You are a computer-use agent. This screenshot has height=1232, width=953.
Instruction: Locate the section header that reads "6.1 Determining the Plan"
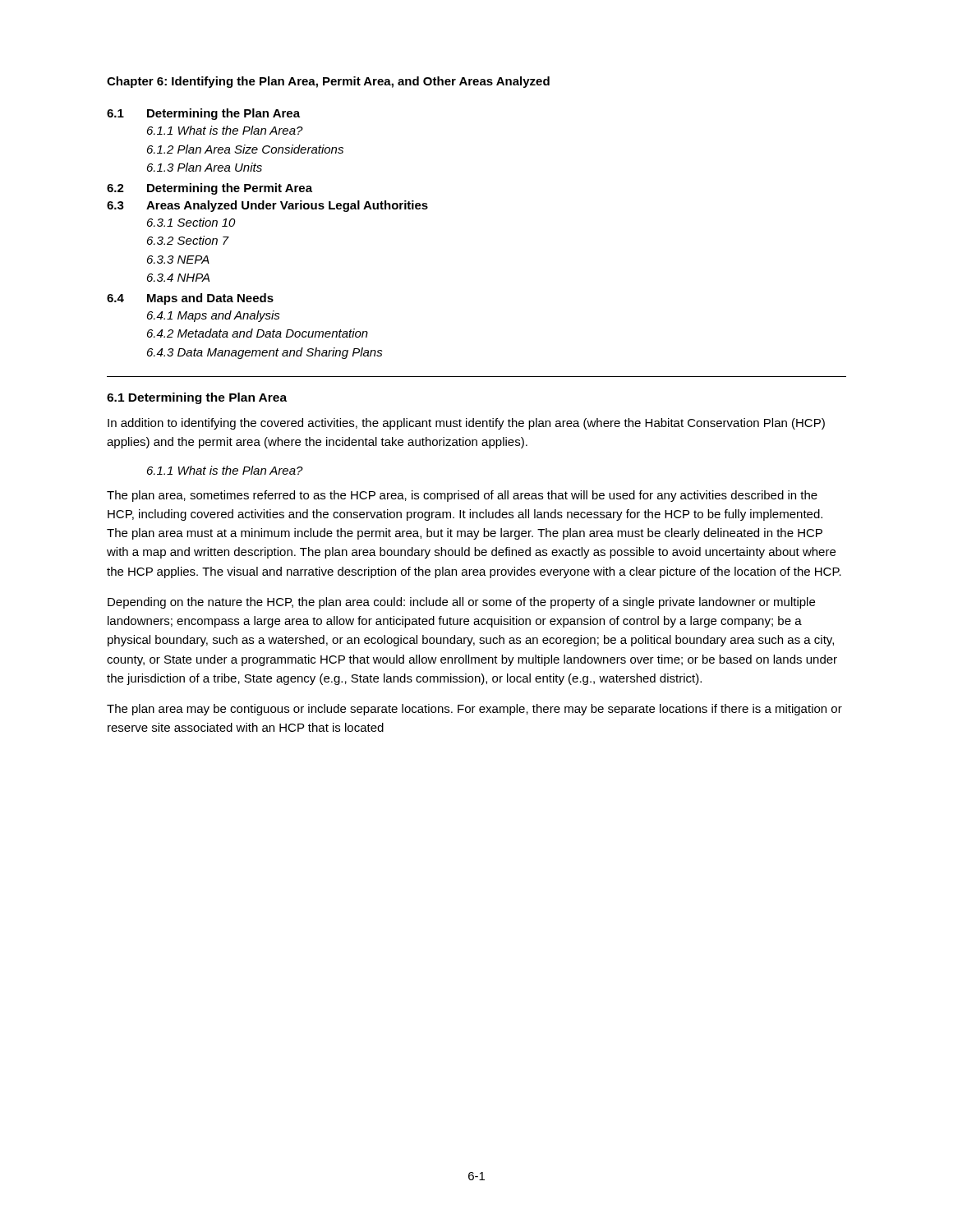197,397
